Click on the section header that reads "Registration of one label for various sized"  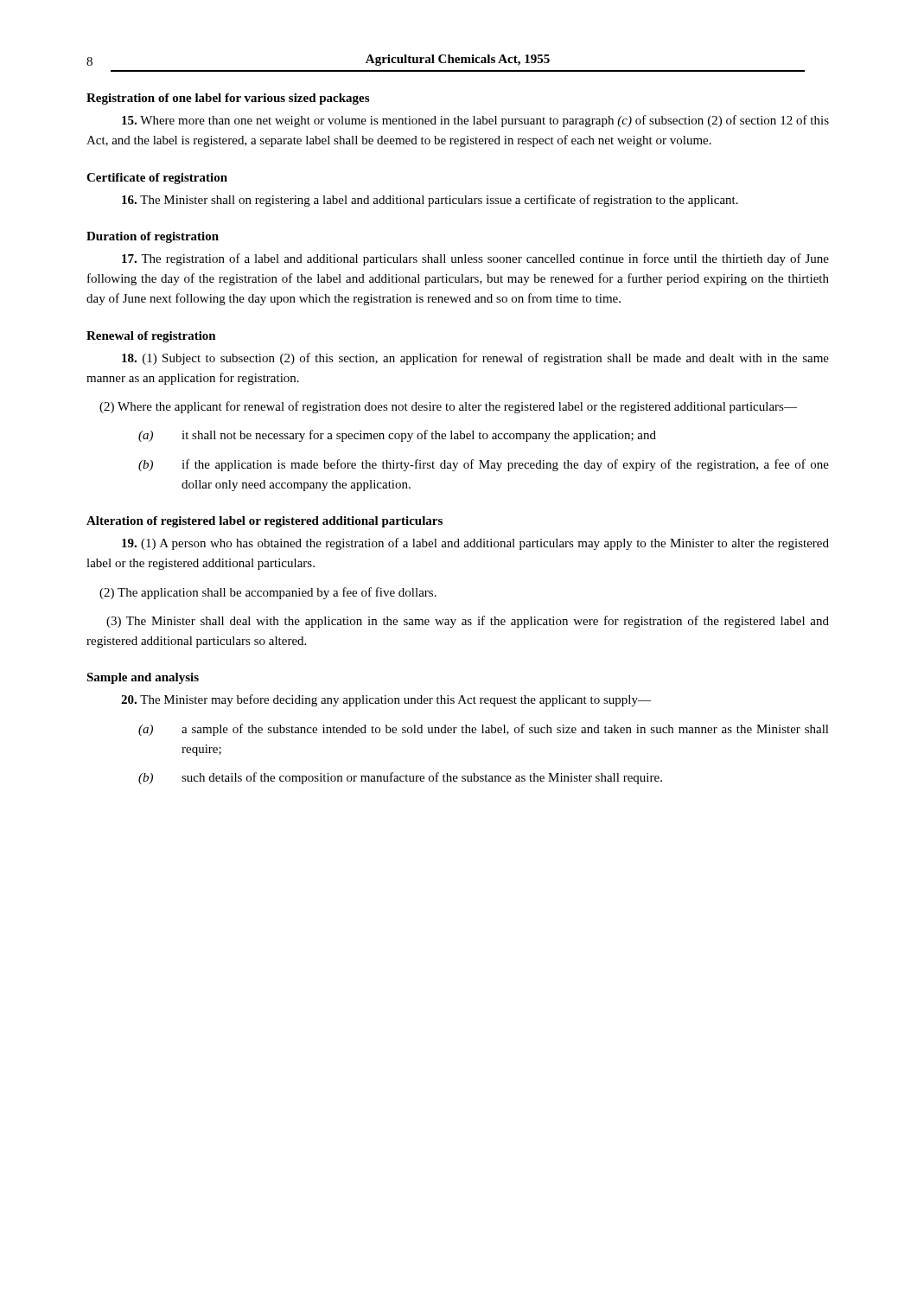[228, 98]
